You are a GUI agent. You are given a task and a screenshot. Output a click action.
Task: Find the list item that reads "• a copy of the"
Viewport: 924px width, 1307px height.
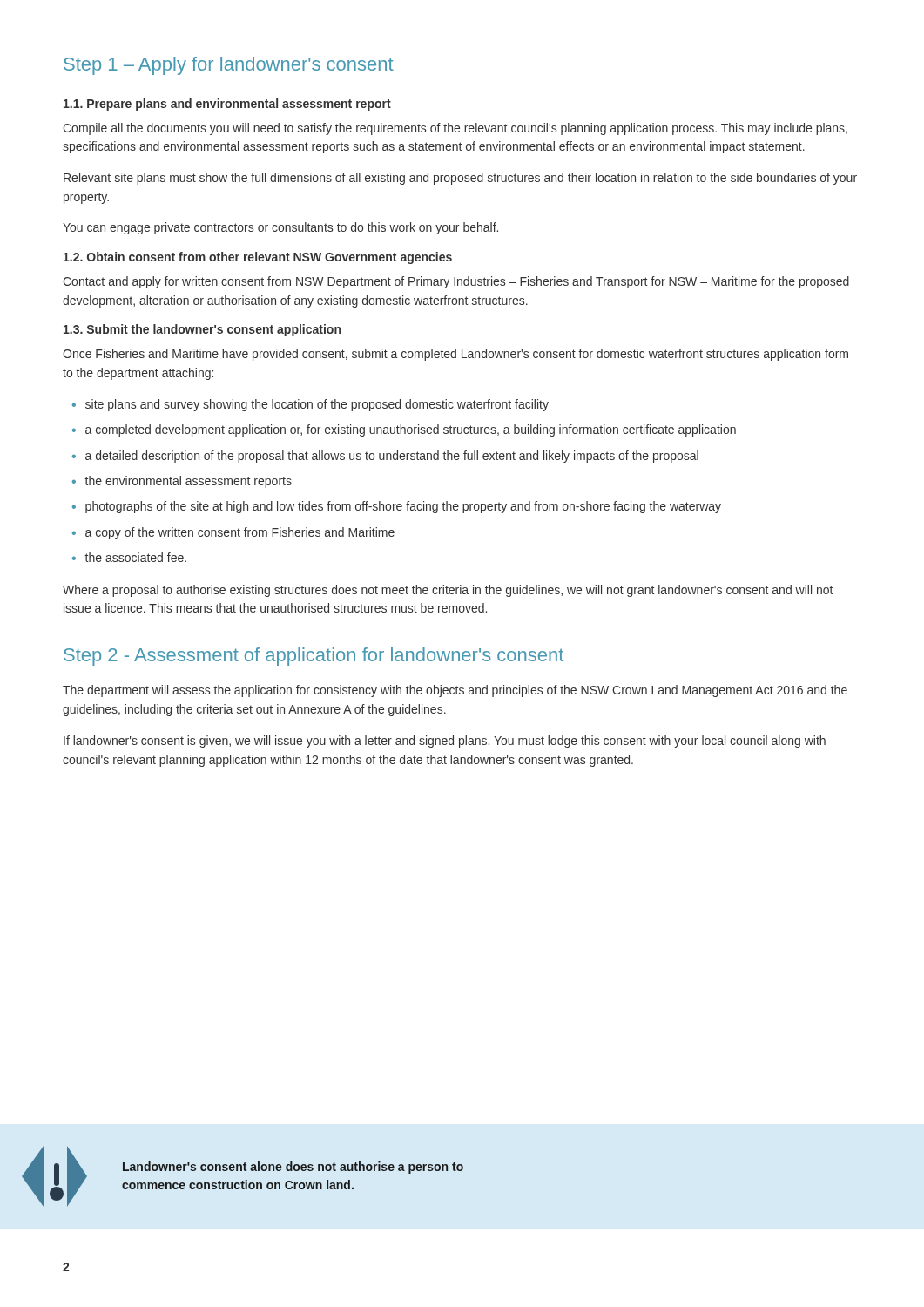pyautogui.click(x=233, y=533)
